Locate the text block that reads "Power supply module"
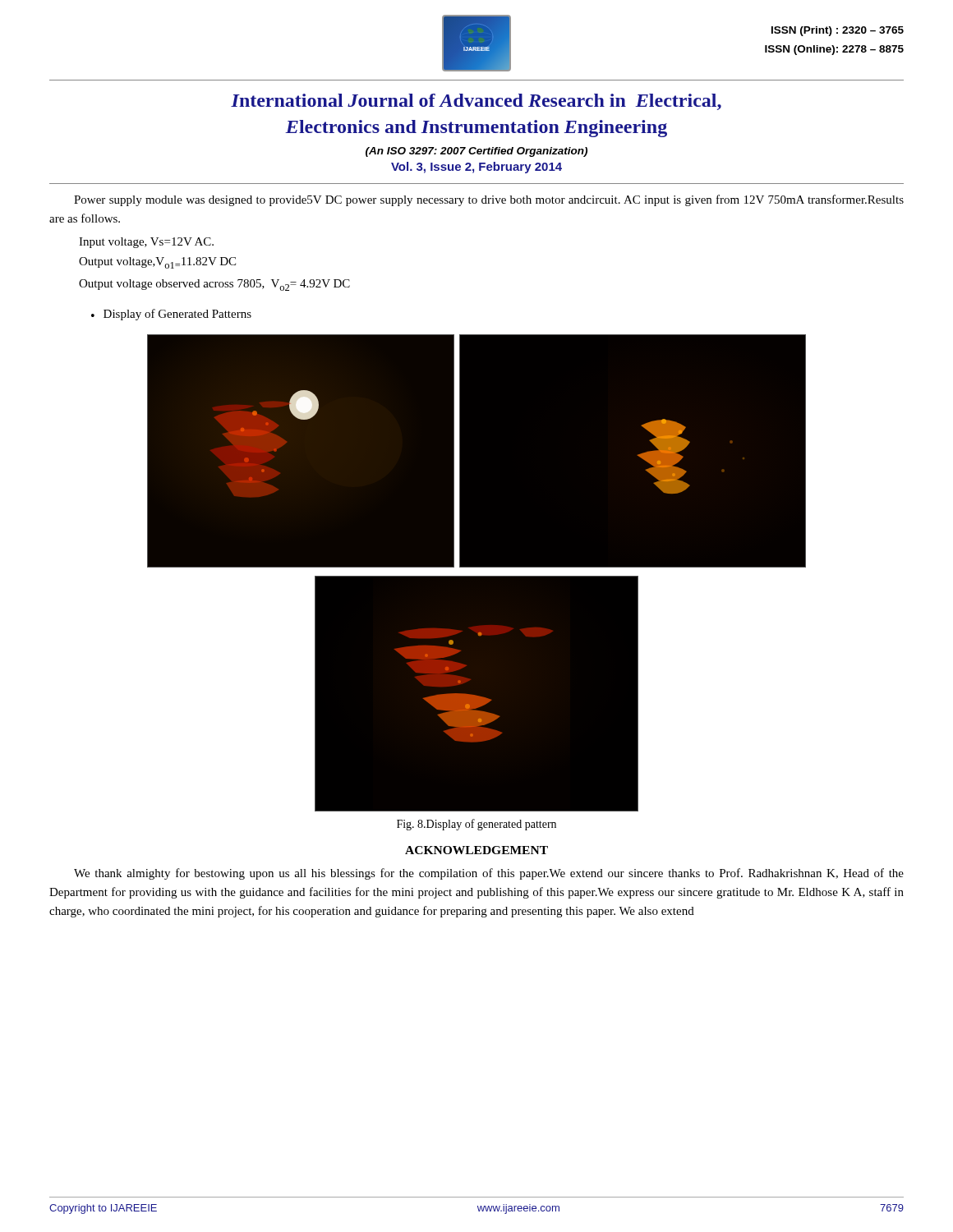The image size is (953, 1232). pyautogui.click(x=489, y=200)
